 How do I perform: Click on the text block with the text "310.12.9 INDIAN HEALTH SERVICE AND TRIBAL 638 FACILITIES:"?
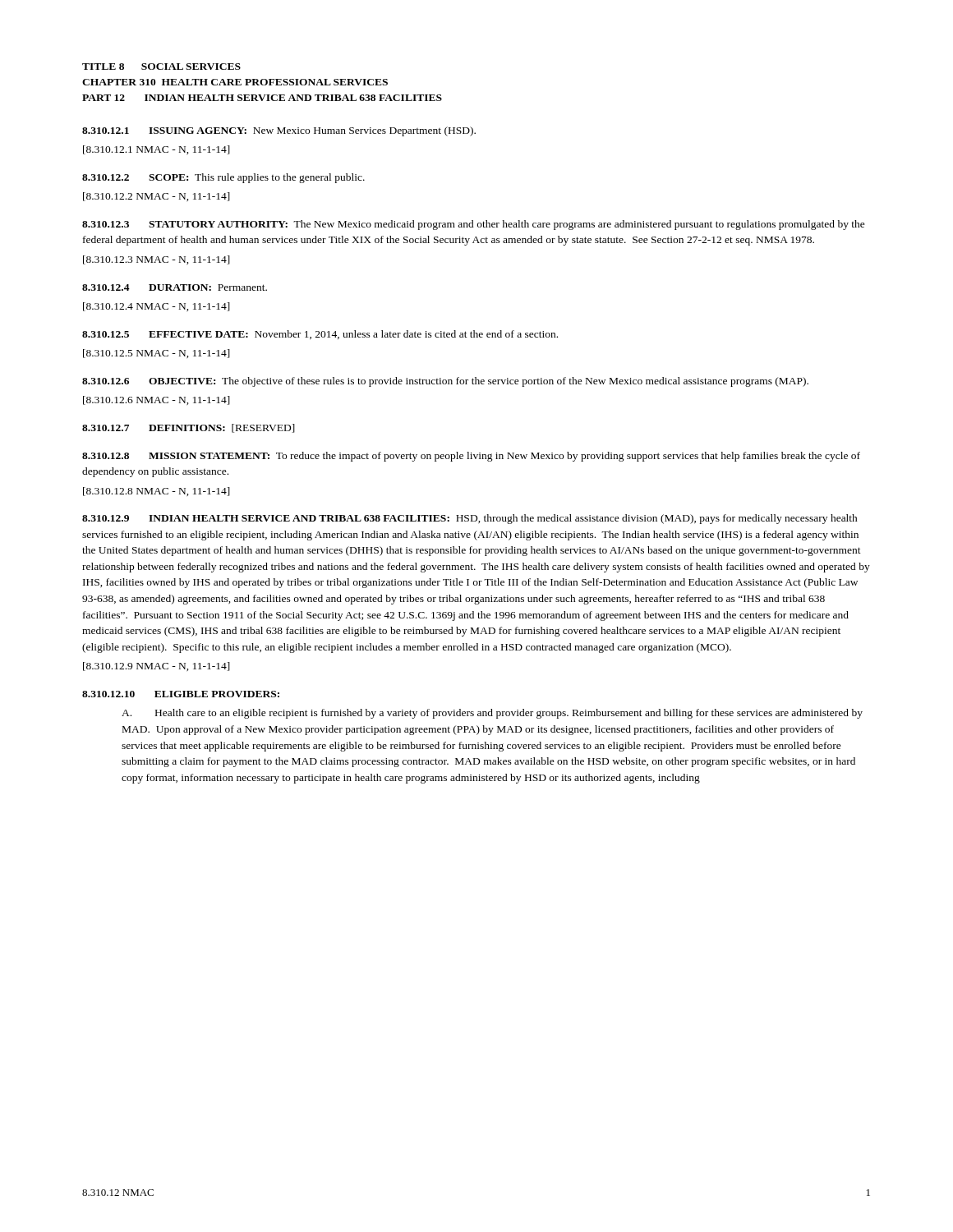[x=476, y=592]
